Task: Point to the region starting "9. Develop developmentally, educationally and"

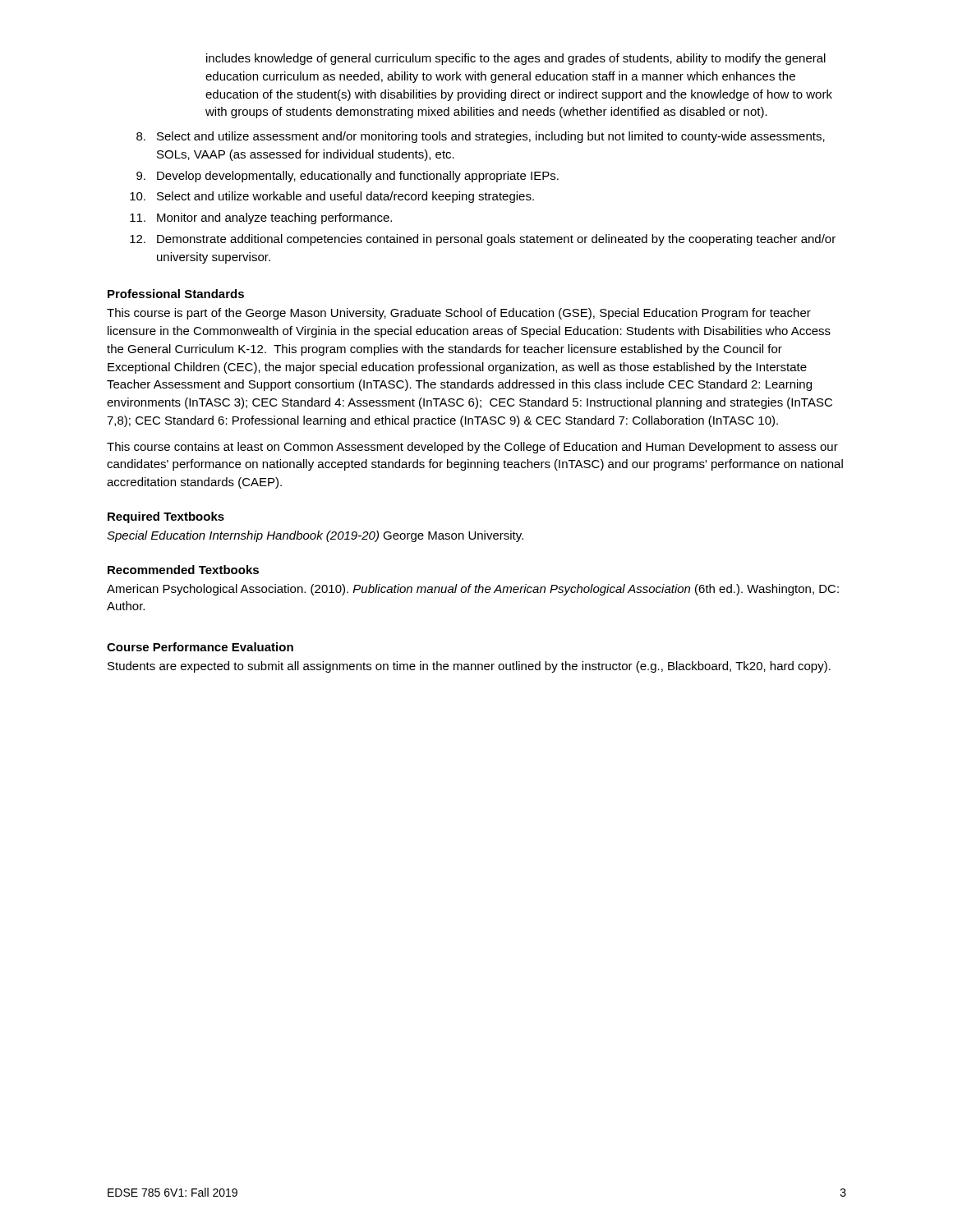Action: [476, 175]
